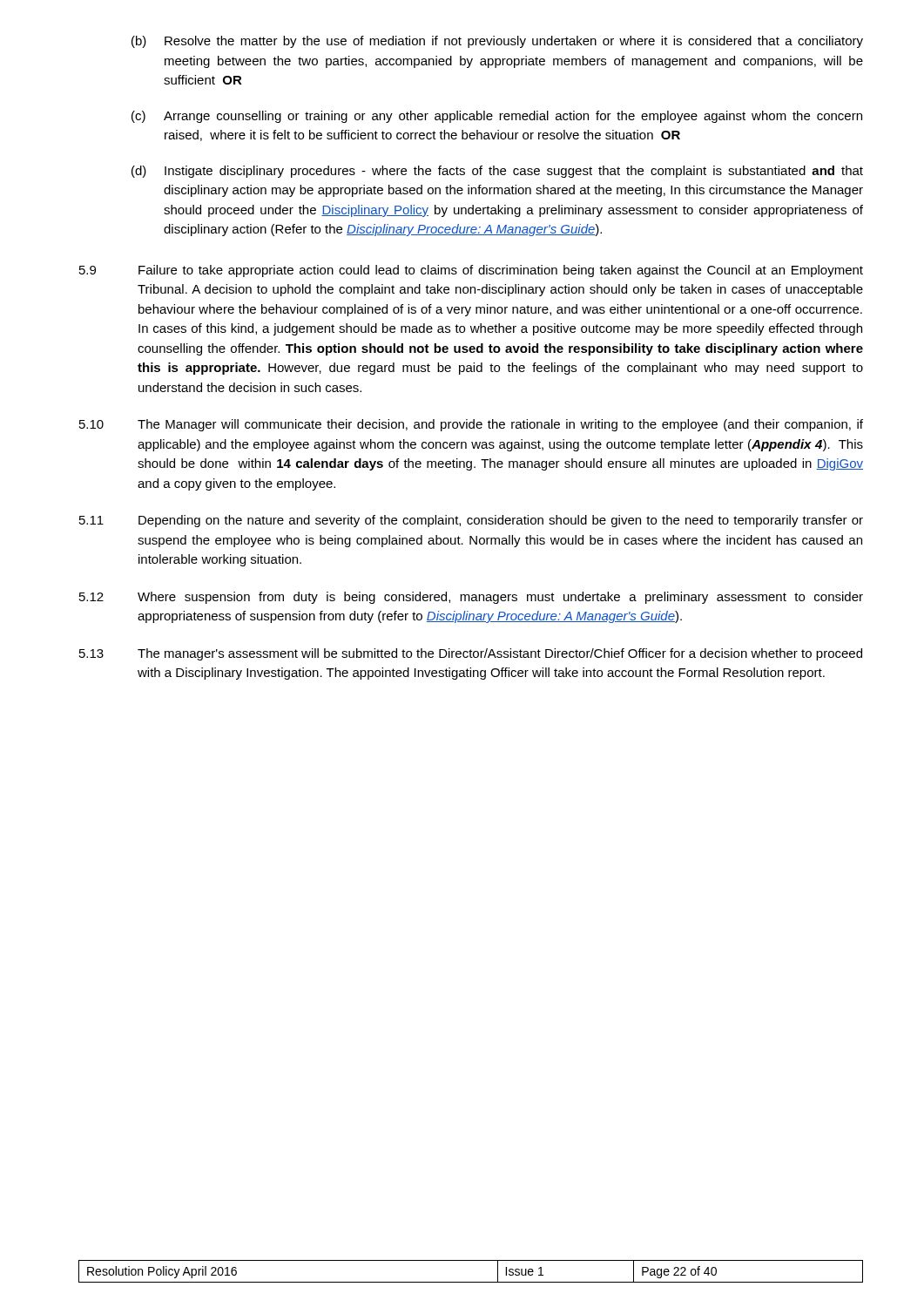Viewport: 924px width, 1307px height.
Task: Click the passage that begins "12 Where suspension from"
Action: (x=471, y=606)
